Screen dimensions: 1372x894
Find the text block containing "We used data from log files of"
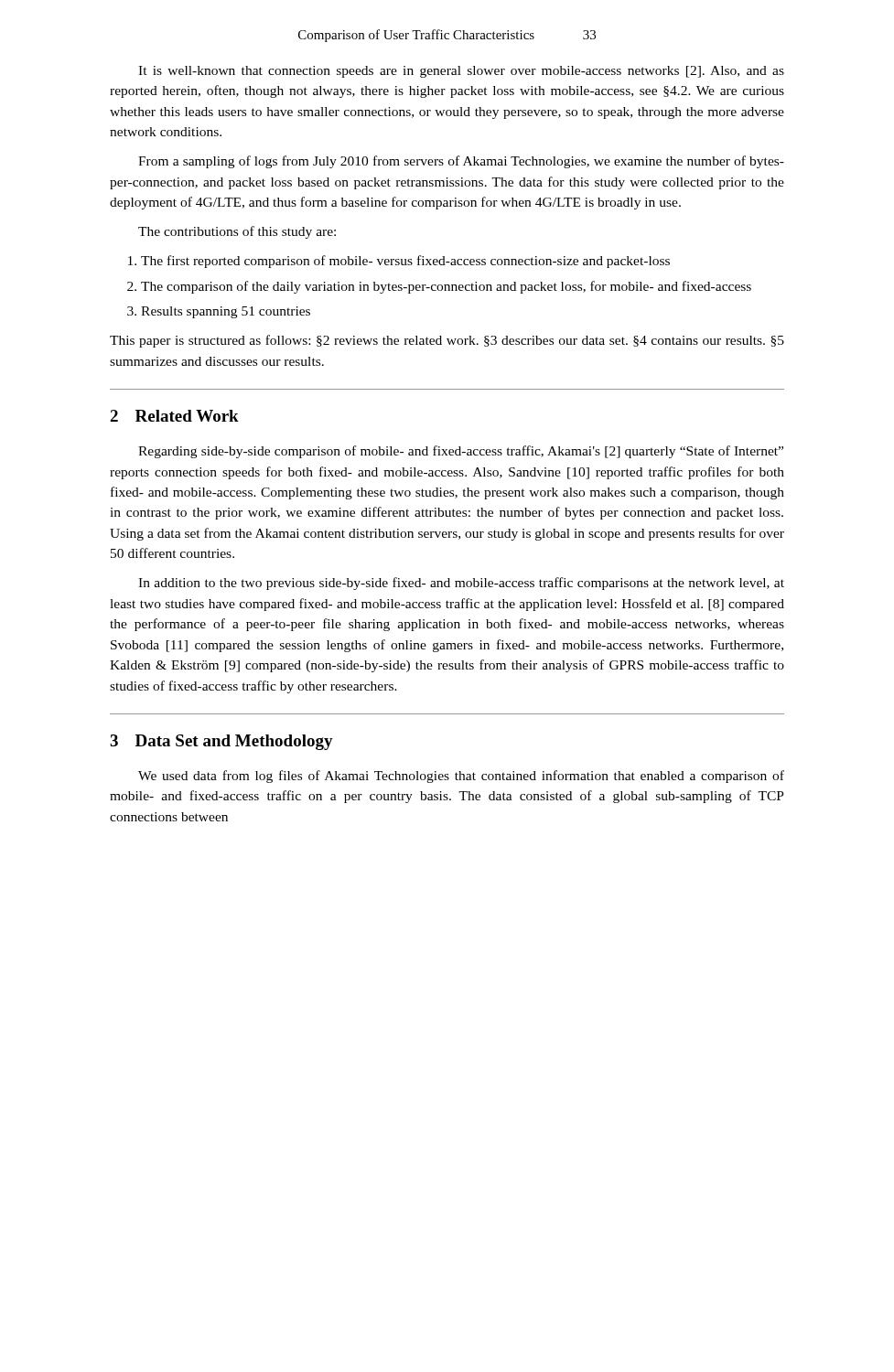click(x=447, y=796)
